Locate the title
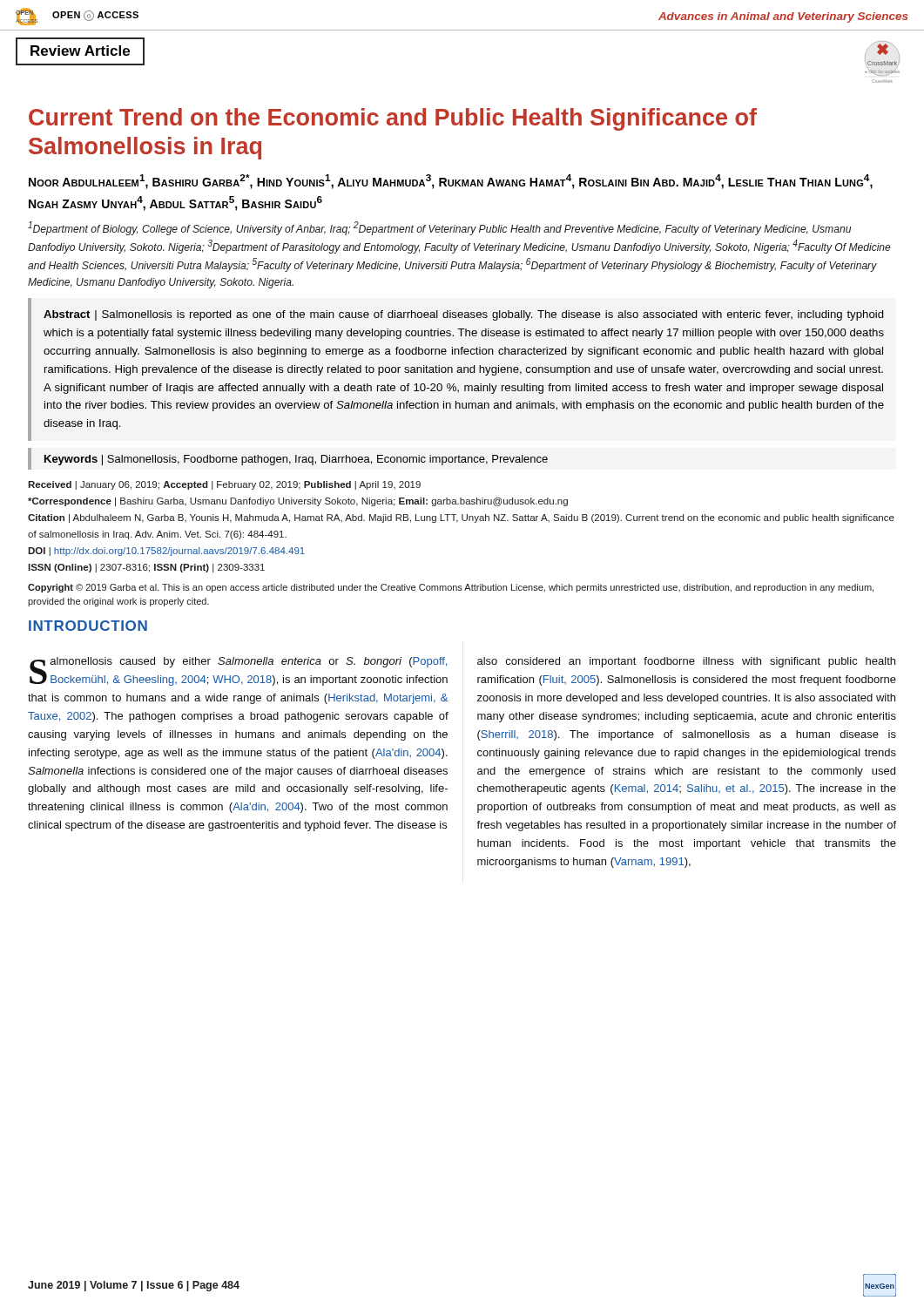The image size is (924, 1307). click(x=392, y=132)
